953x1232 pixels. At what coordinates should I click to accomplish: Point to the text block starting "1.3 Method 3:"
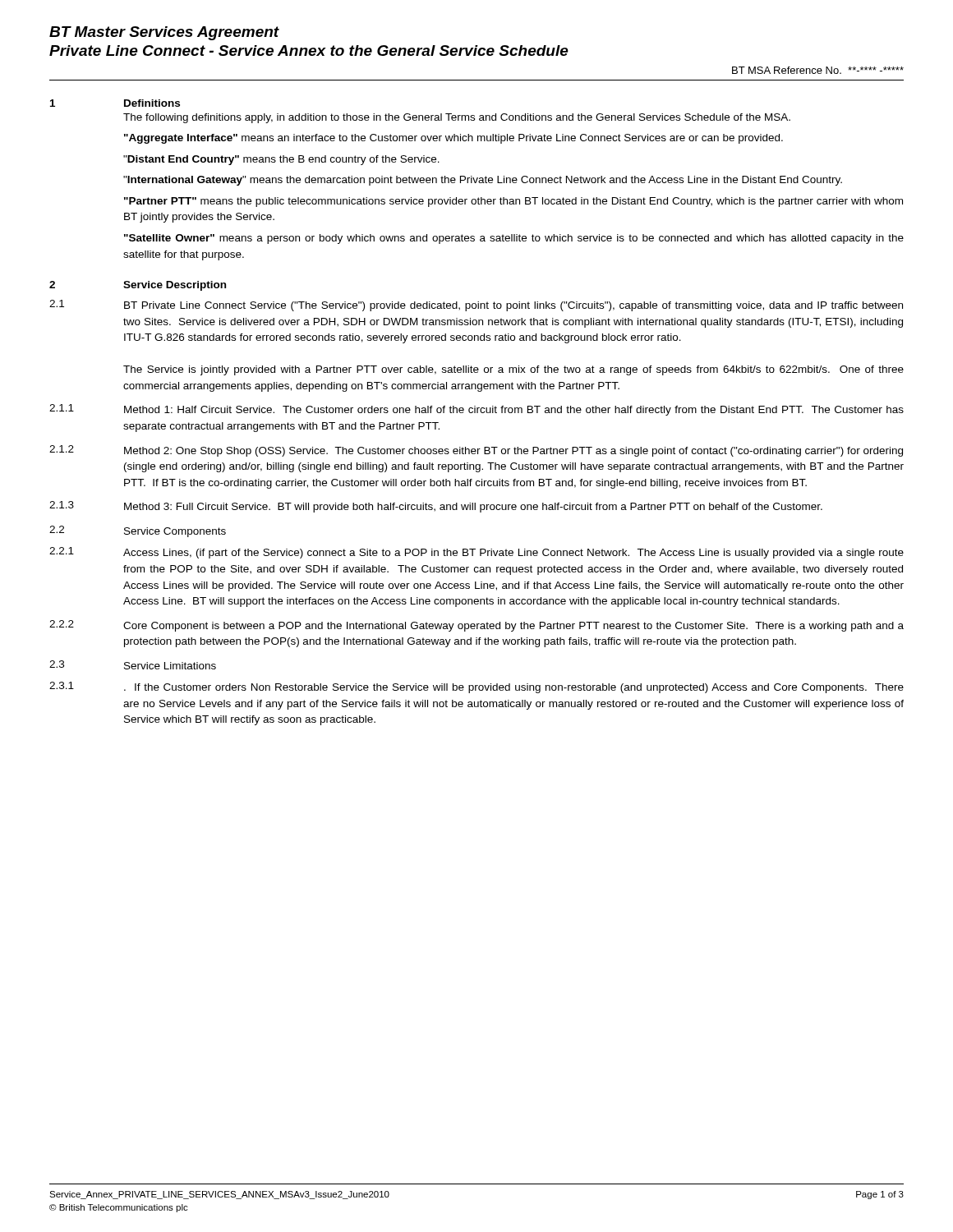tap(476, 505)
